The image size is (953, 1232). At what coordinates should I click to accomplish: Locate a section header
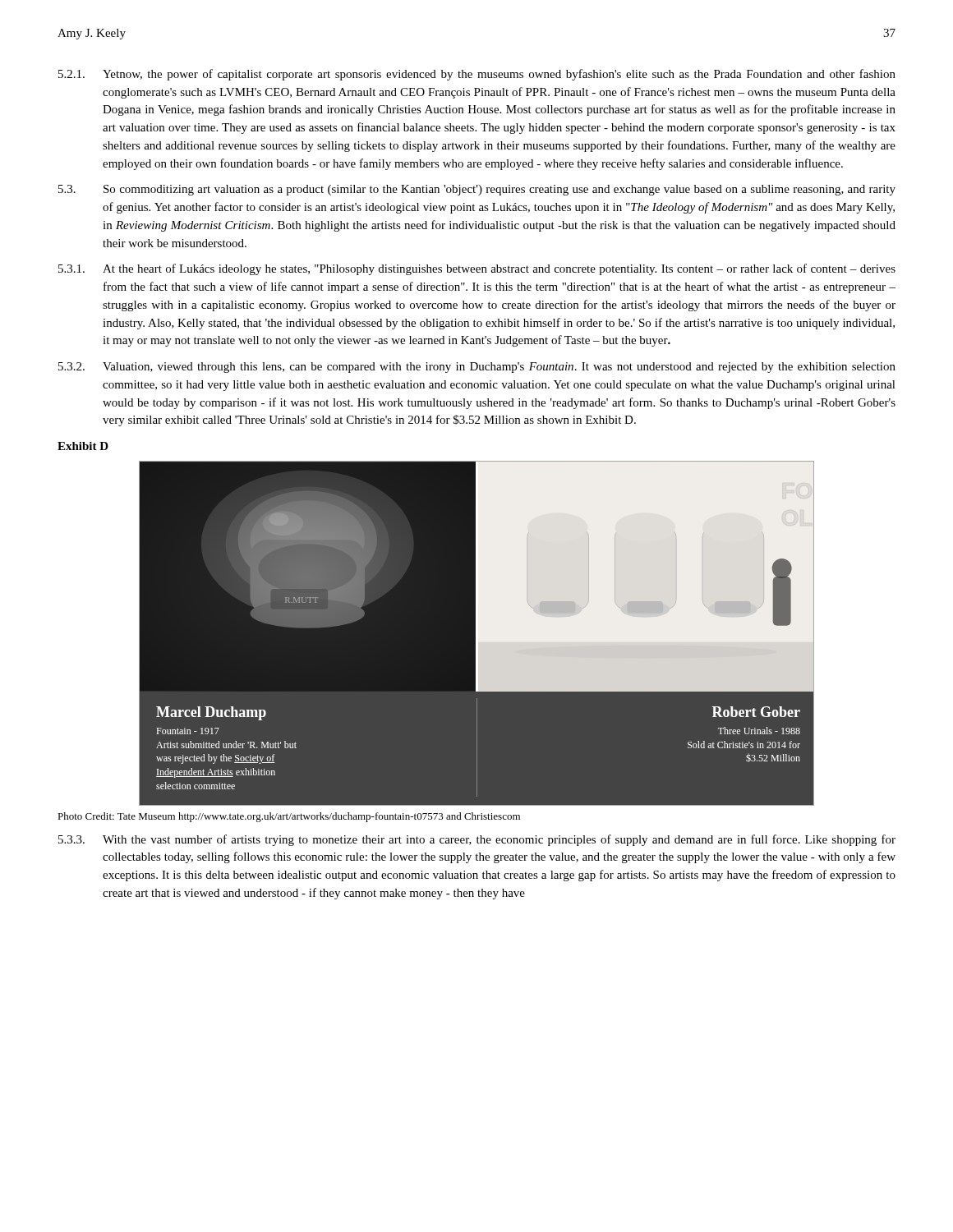[83, 446]
